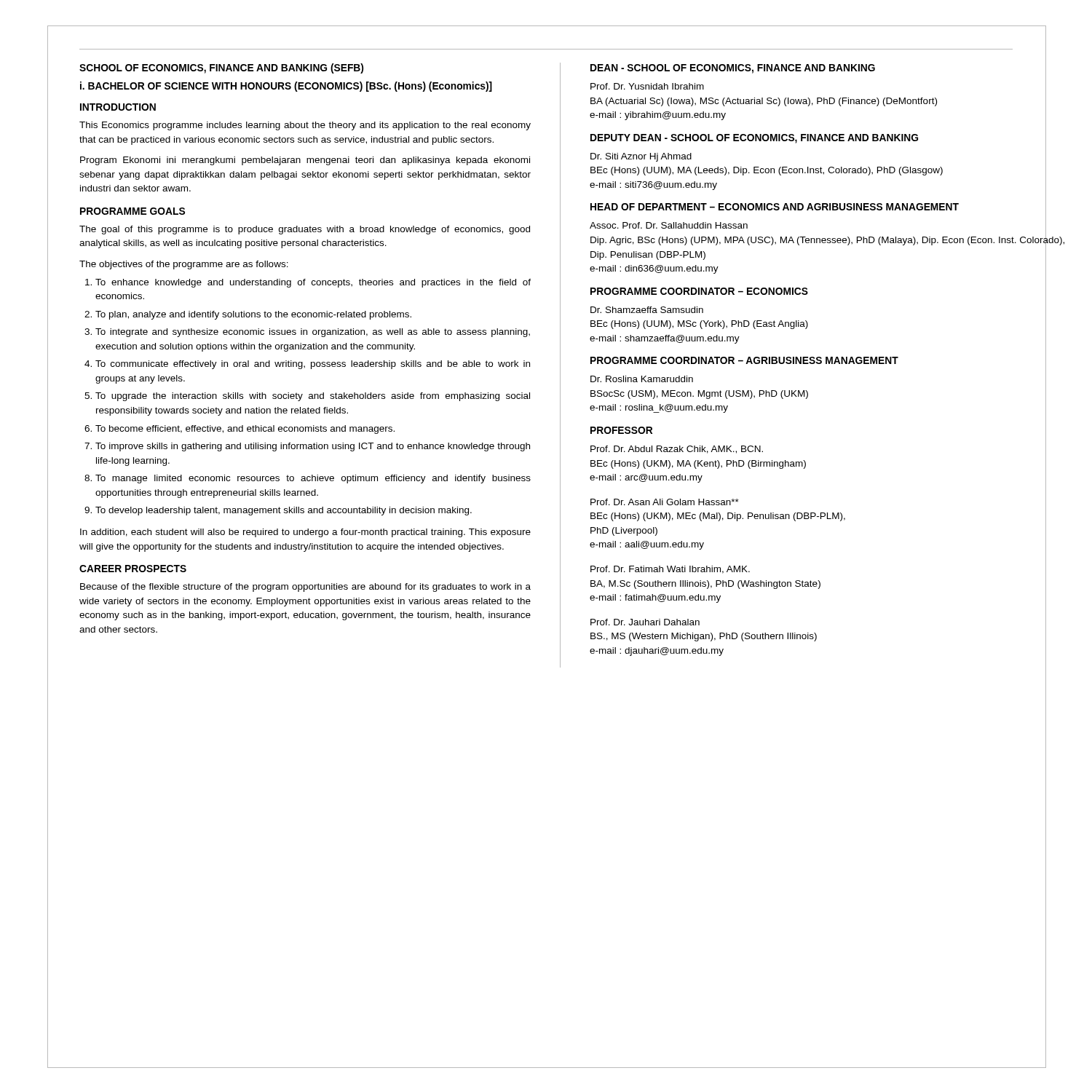1092x1092 pixels.
Task: Point to the block beginning "Prof. Dr. Yusnidah Ibrahim"
Action: click(764, 101)
